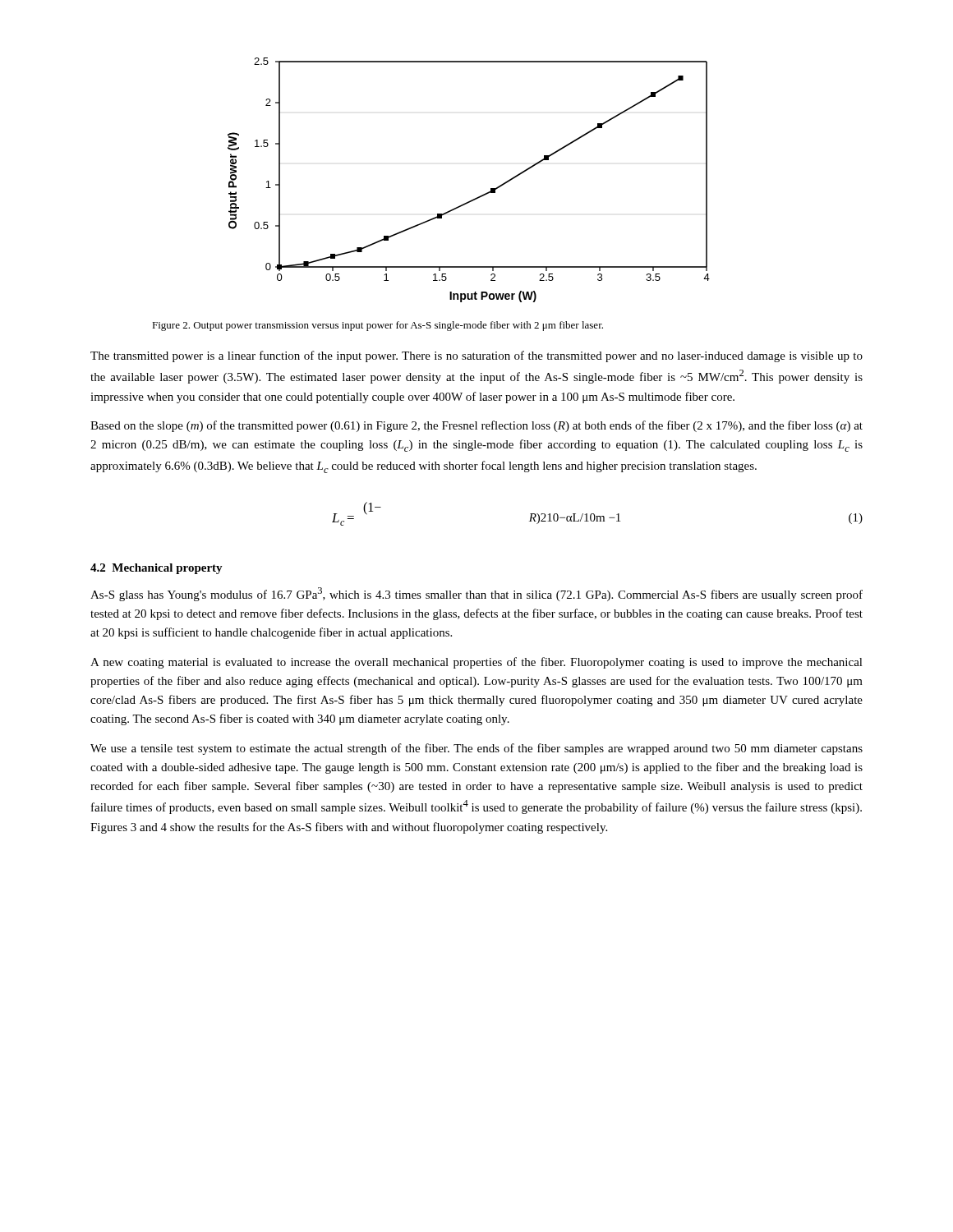Click on the text block that reads "Based on the slope (m)"
Viewport: 953px width, 1232px height.
click(x=476, y=447)
